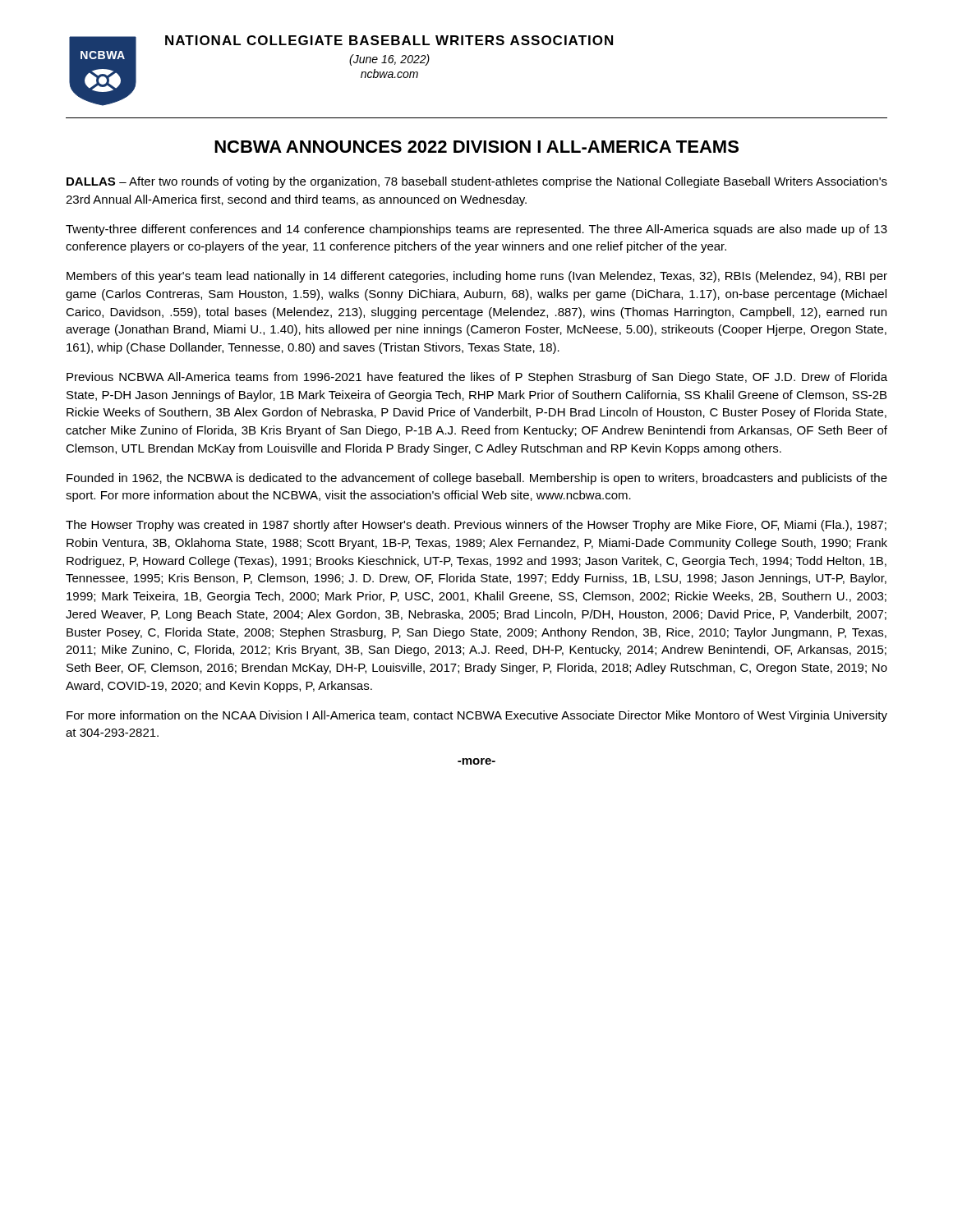Where is the passage that starts "Founded in 1962, the NCBWA is dedicated"?
This screenshot has width=953, height=1232.
pyautogui.click(x=476, y=486)
